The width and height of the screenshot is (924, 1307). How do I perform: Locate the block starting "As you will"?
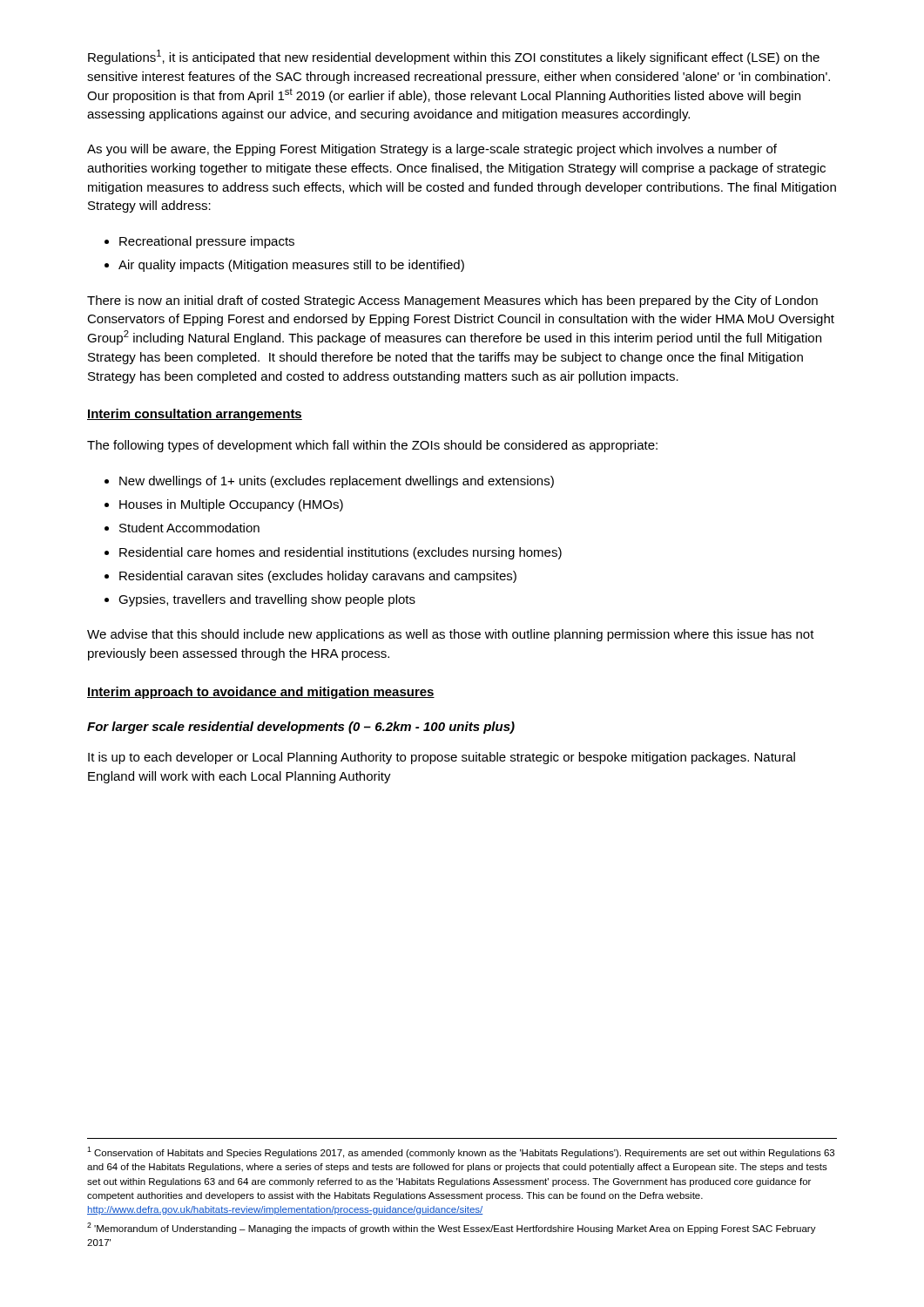[x=462, y=177]
